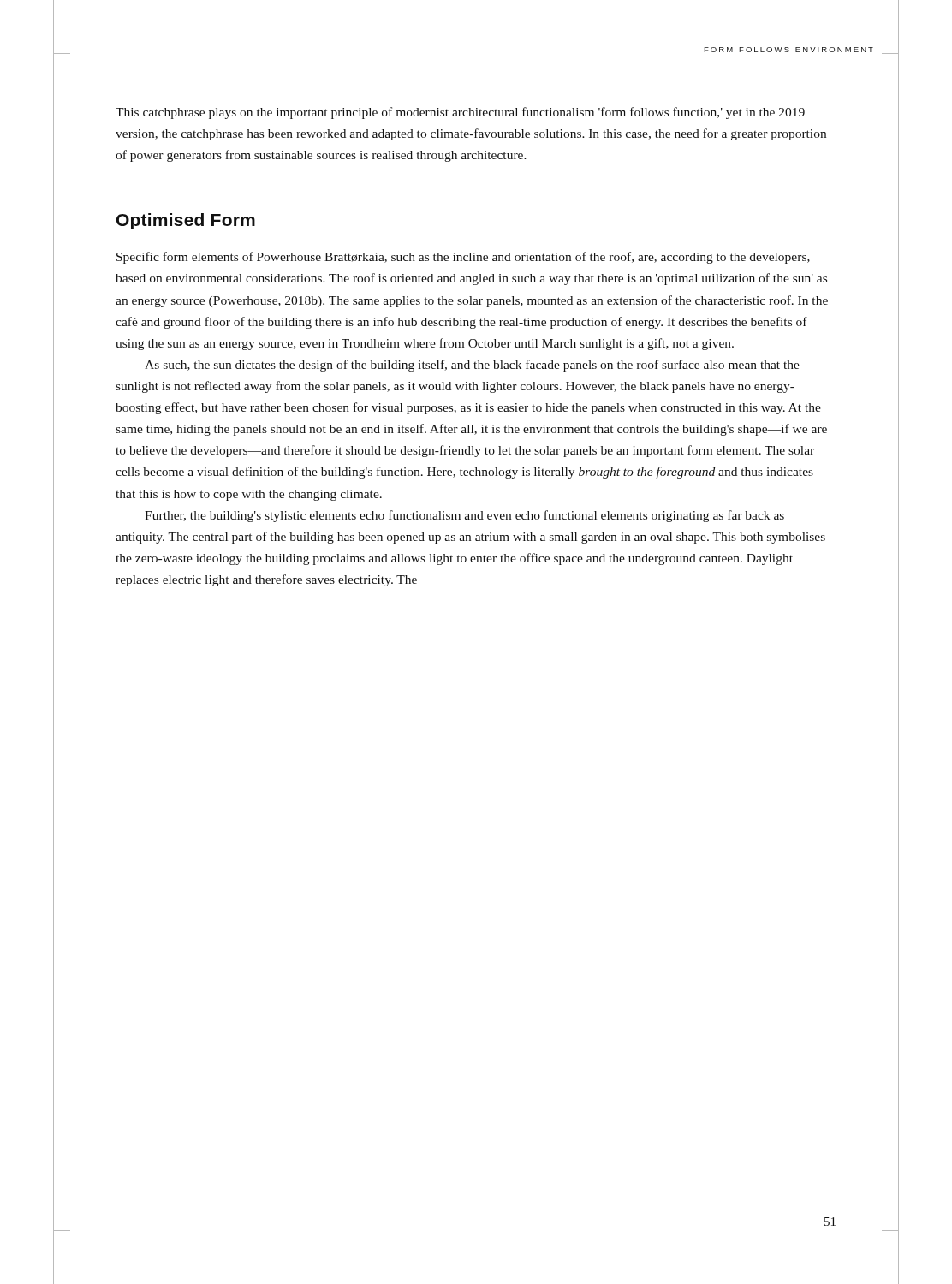The height and width of the screenshot is (1284, 952).
Task: Where is the passage that starts "This catchphrase plays on the important principle of"?
Action: [471, 133]
